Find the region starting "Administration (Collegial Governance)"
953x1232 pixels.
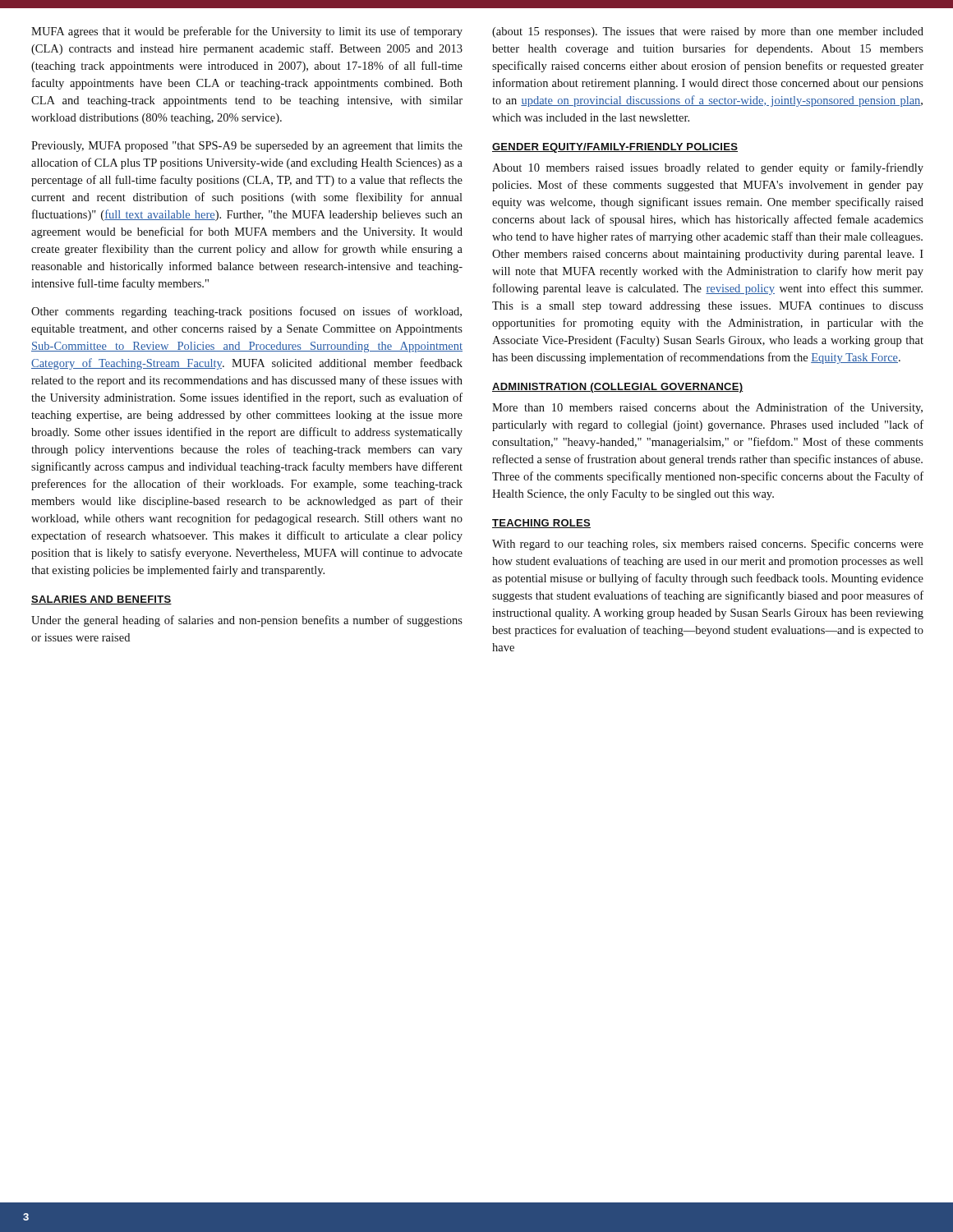708,387
